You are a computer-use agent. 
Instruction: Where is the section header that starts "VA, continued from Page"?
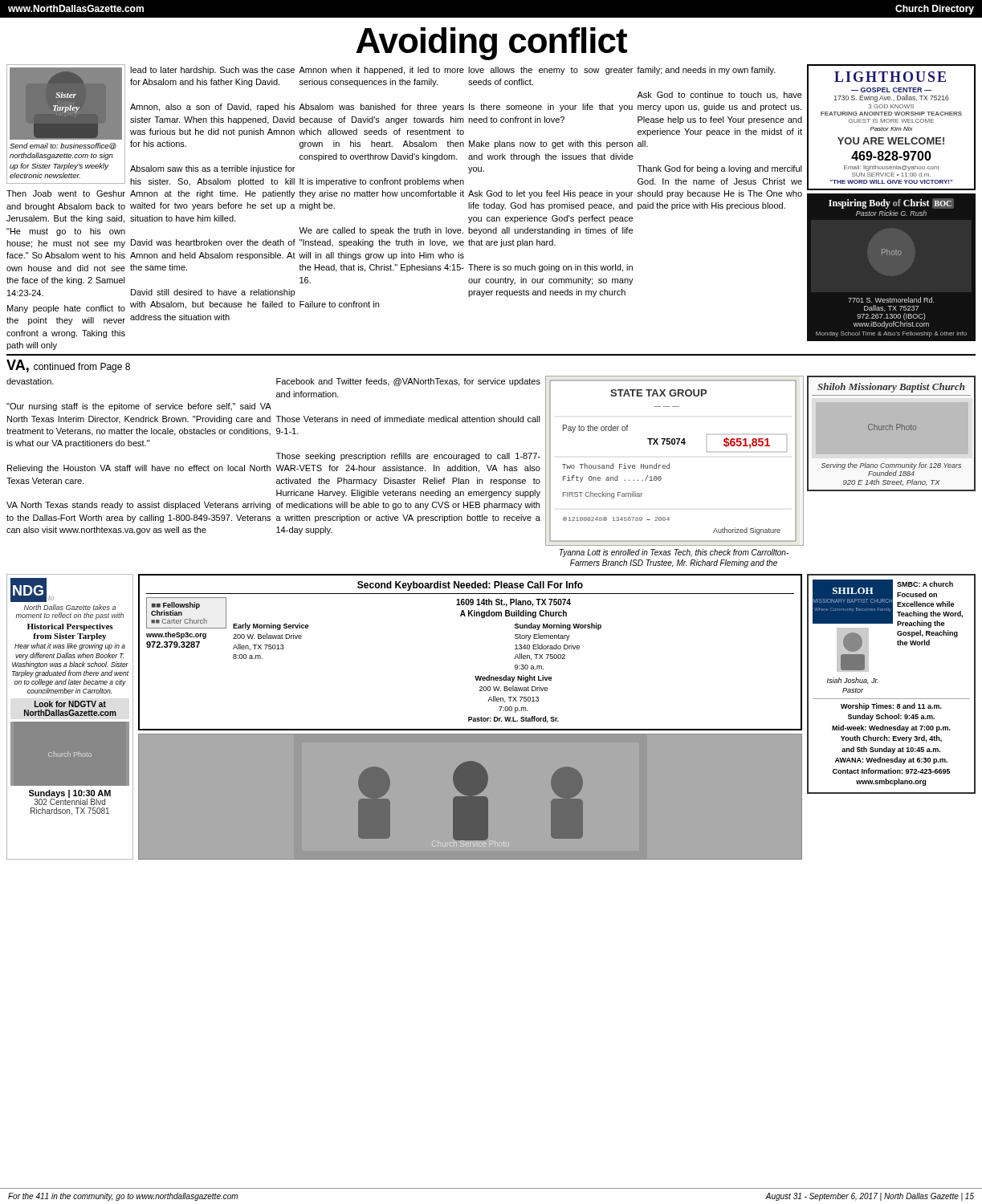pyautogui.click(x=68, y=366)
